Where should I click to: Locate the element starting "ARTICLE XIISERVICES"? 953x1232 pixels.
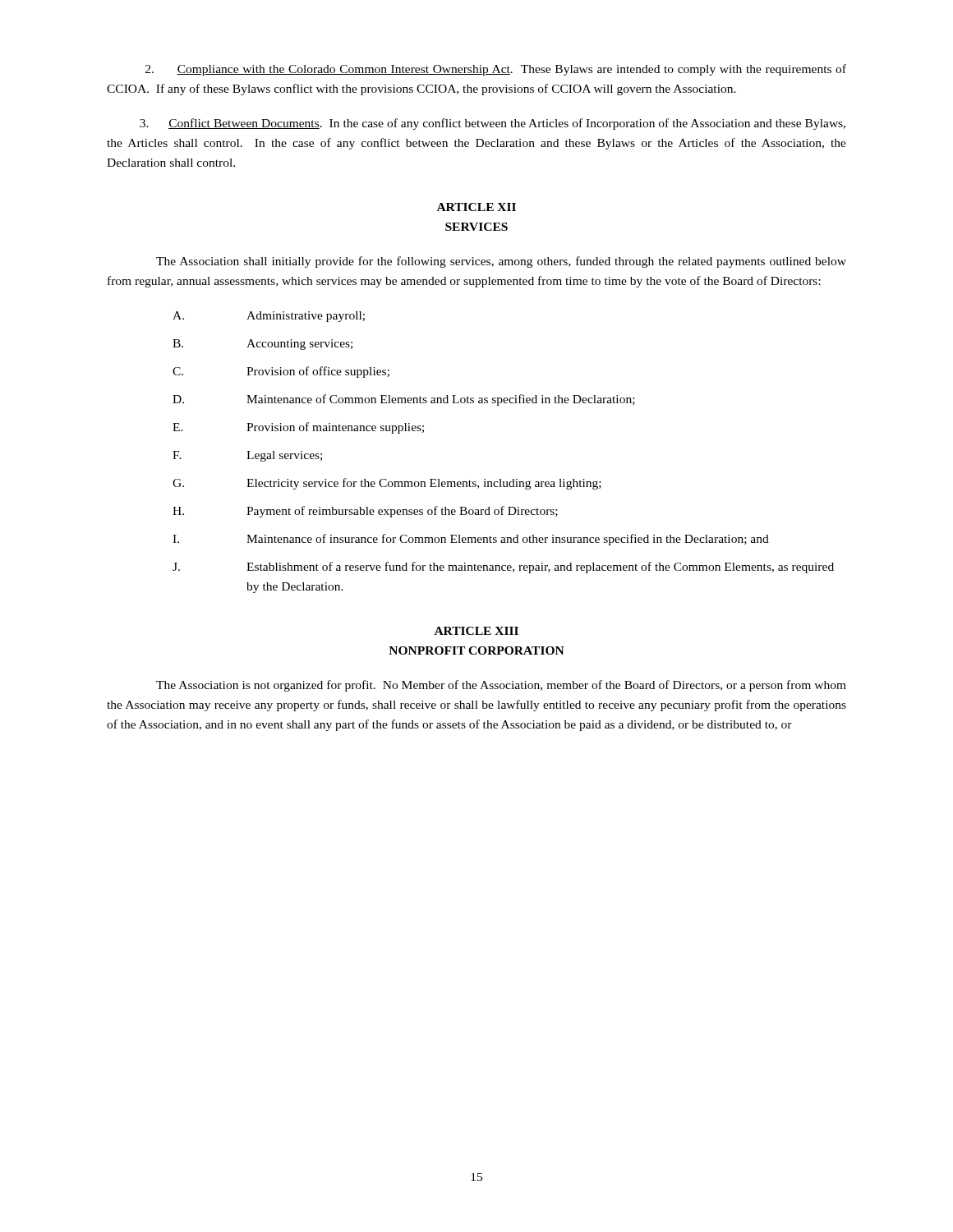476,217
